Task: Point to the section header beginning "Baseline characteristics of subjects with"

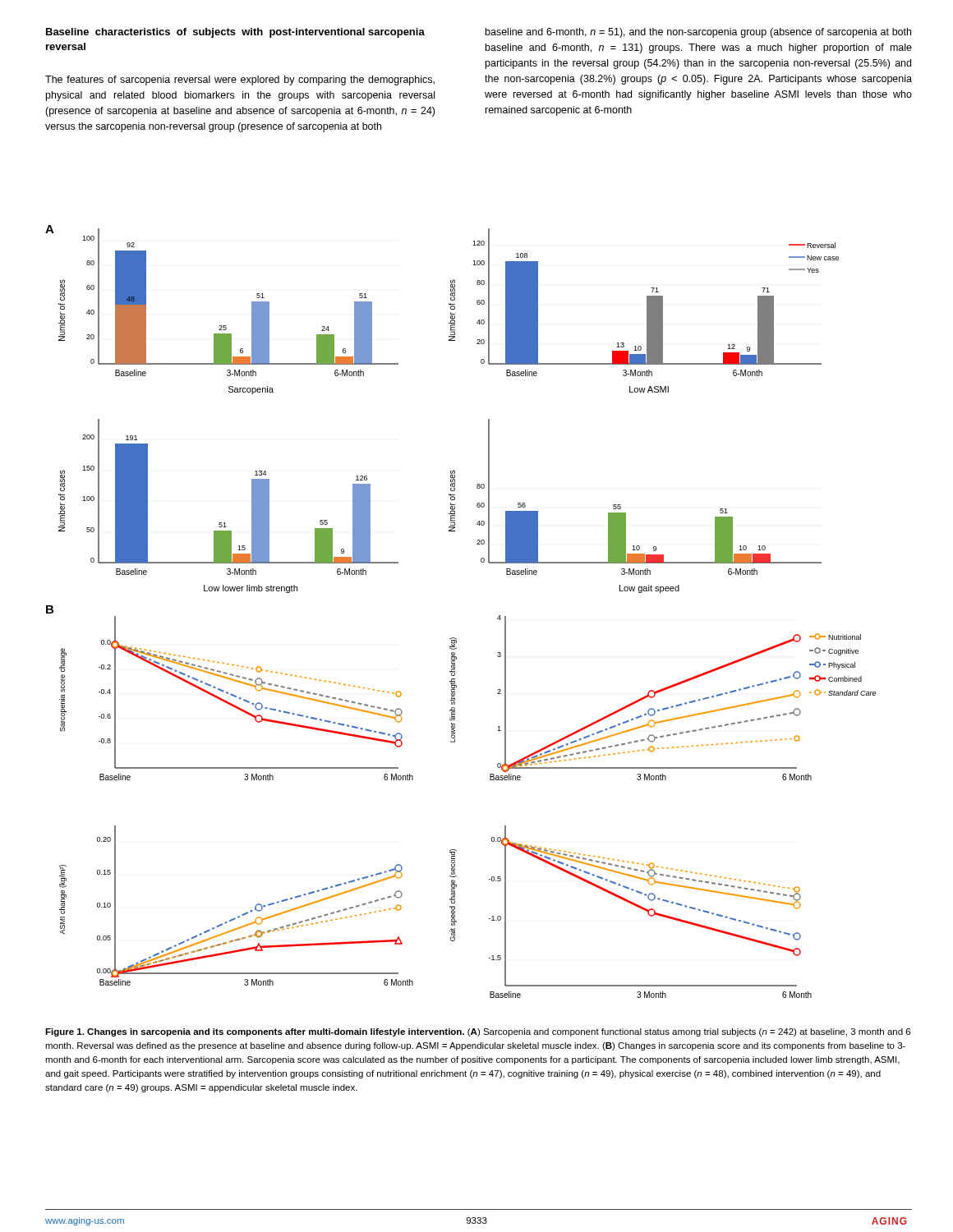Action: click(235, 39)
